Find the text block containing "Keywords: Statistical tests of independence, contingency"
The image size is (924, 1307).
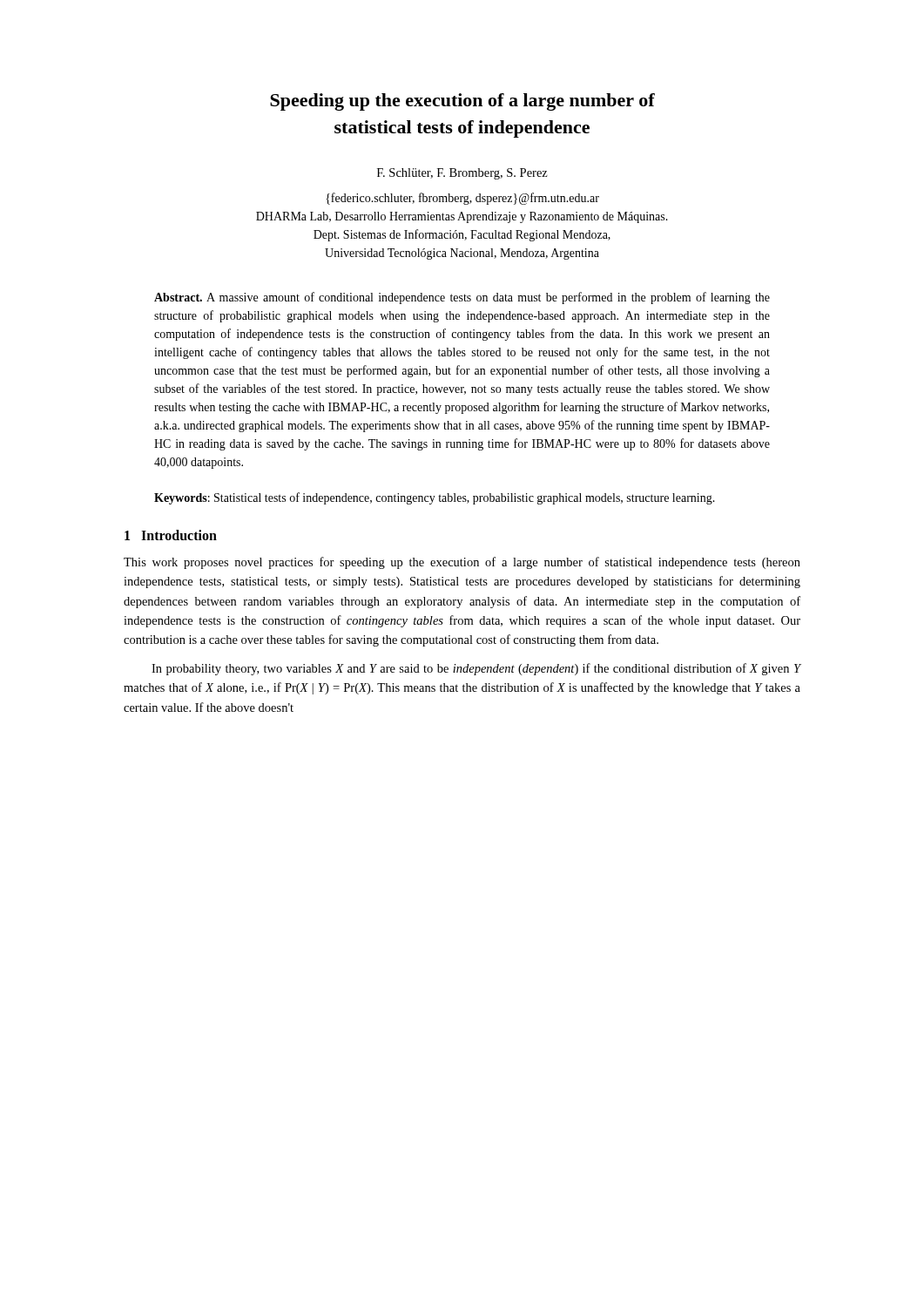click(x=435, y=498)
